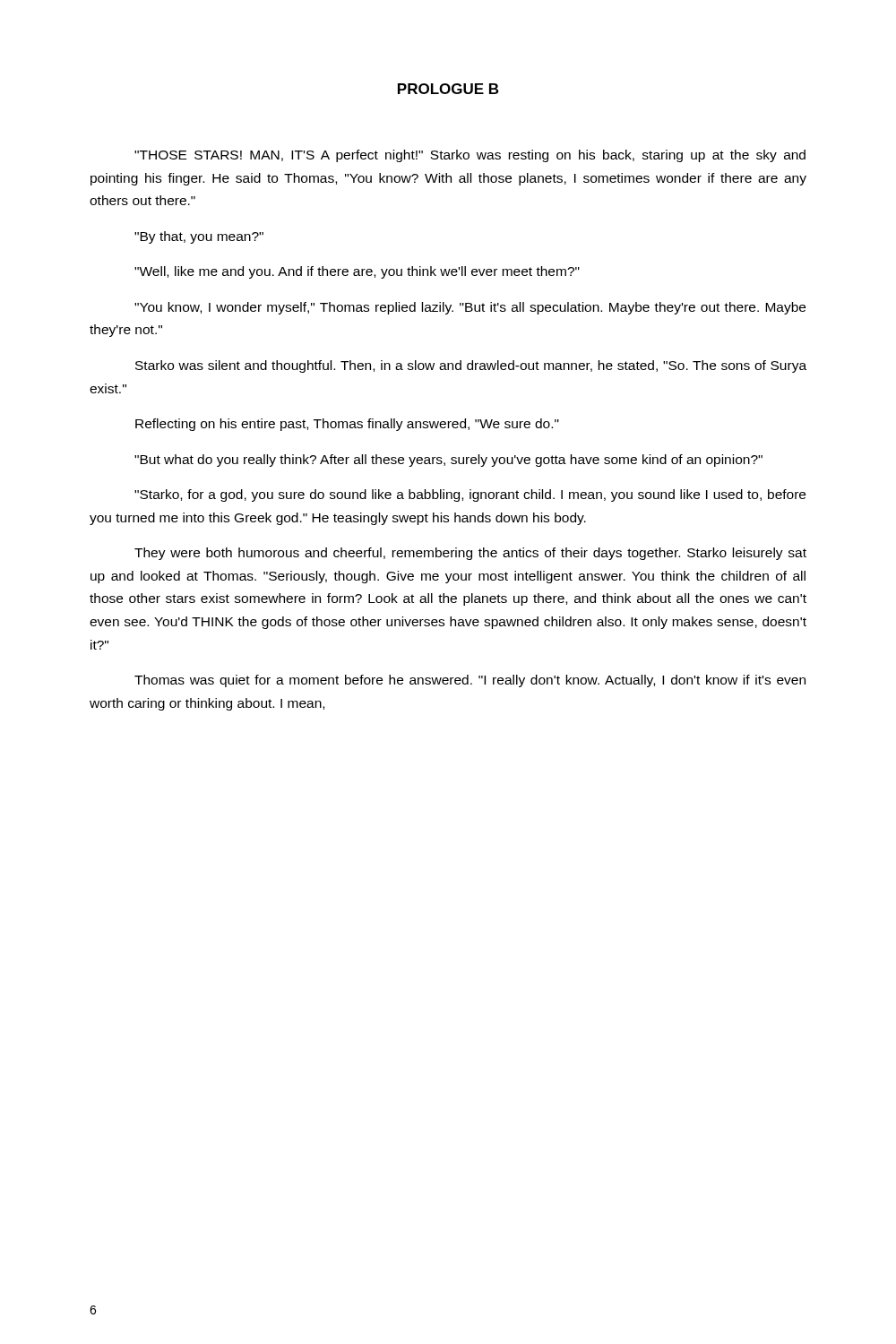Navigate to the region starting "Thomas was quiet for a moment before"
Screen dimensions: 1344x896
(448, 691)
